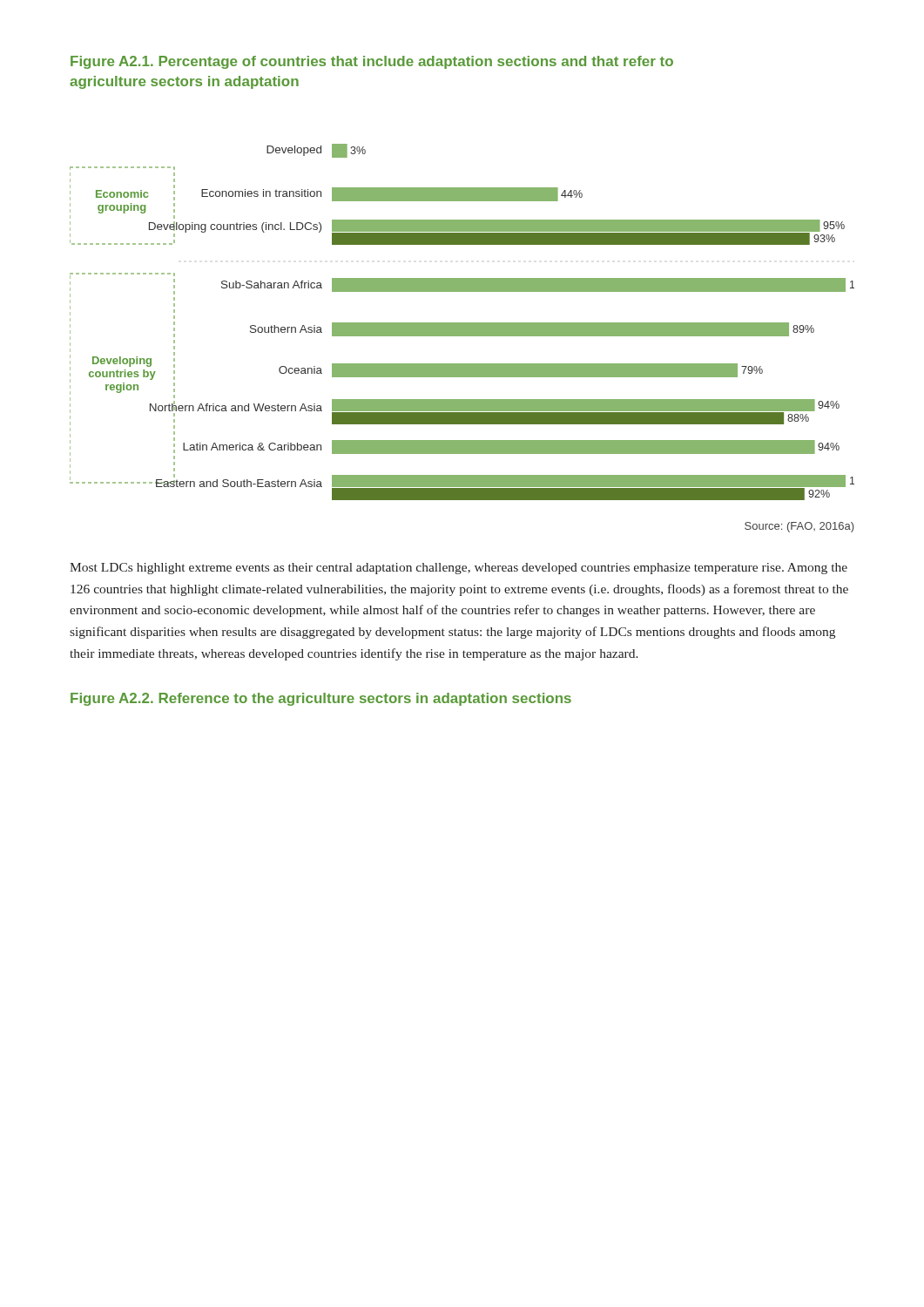
Task: Locate the grouped bar chart
Action: [462, 310]
